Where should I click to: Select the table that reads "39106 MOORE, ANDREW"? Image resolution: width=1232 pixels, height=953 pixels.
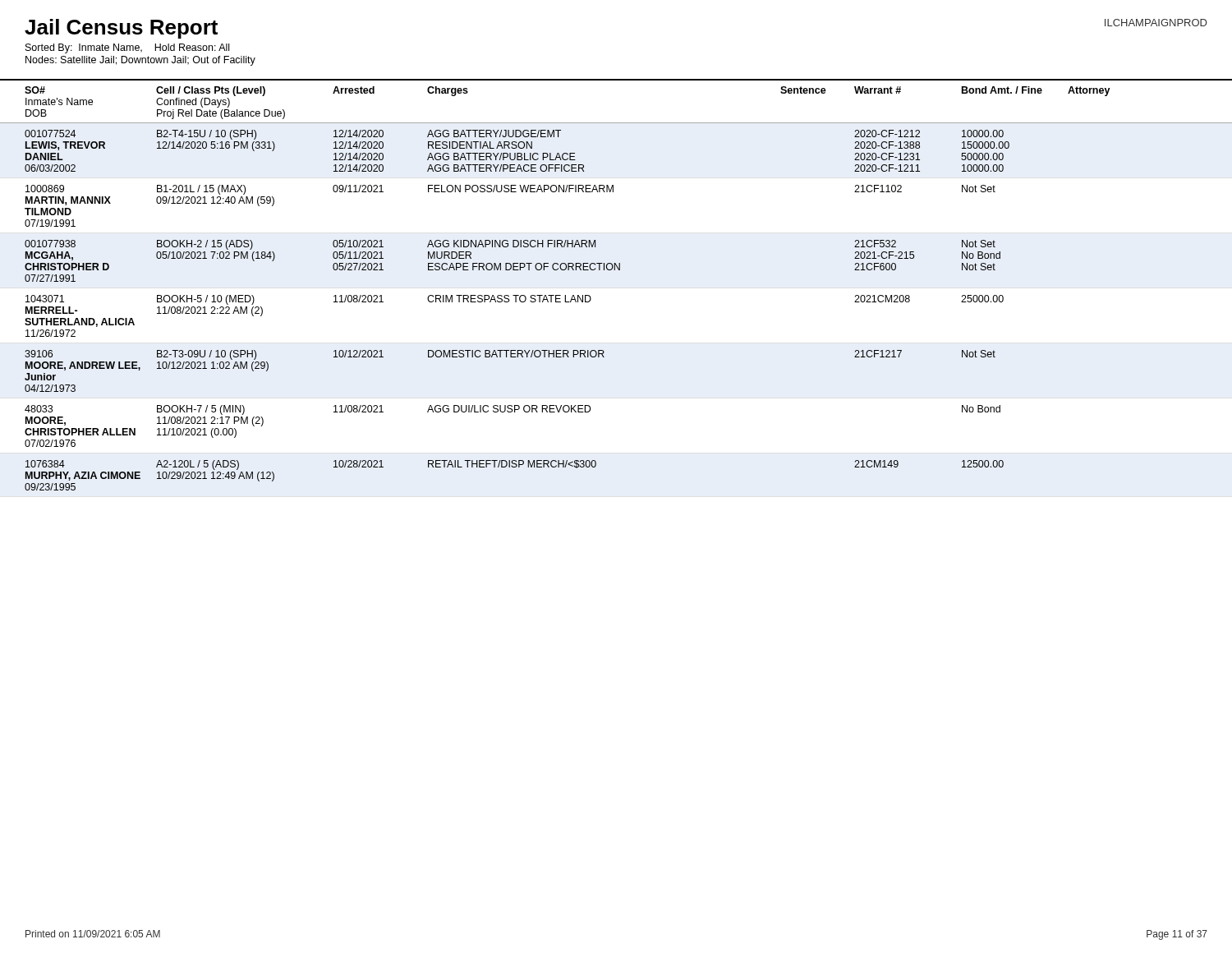616,371
